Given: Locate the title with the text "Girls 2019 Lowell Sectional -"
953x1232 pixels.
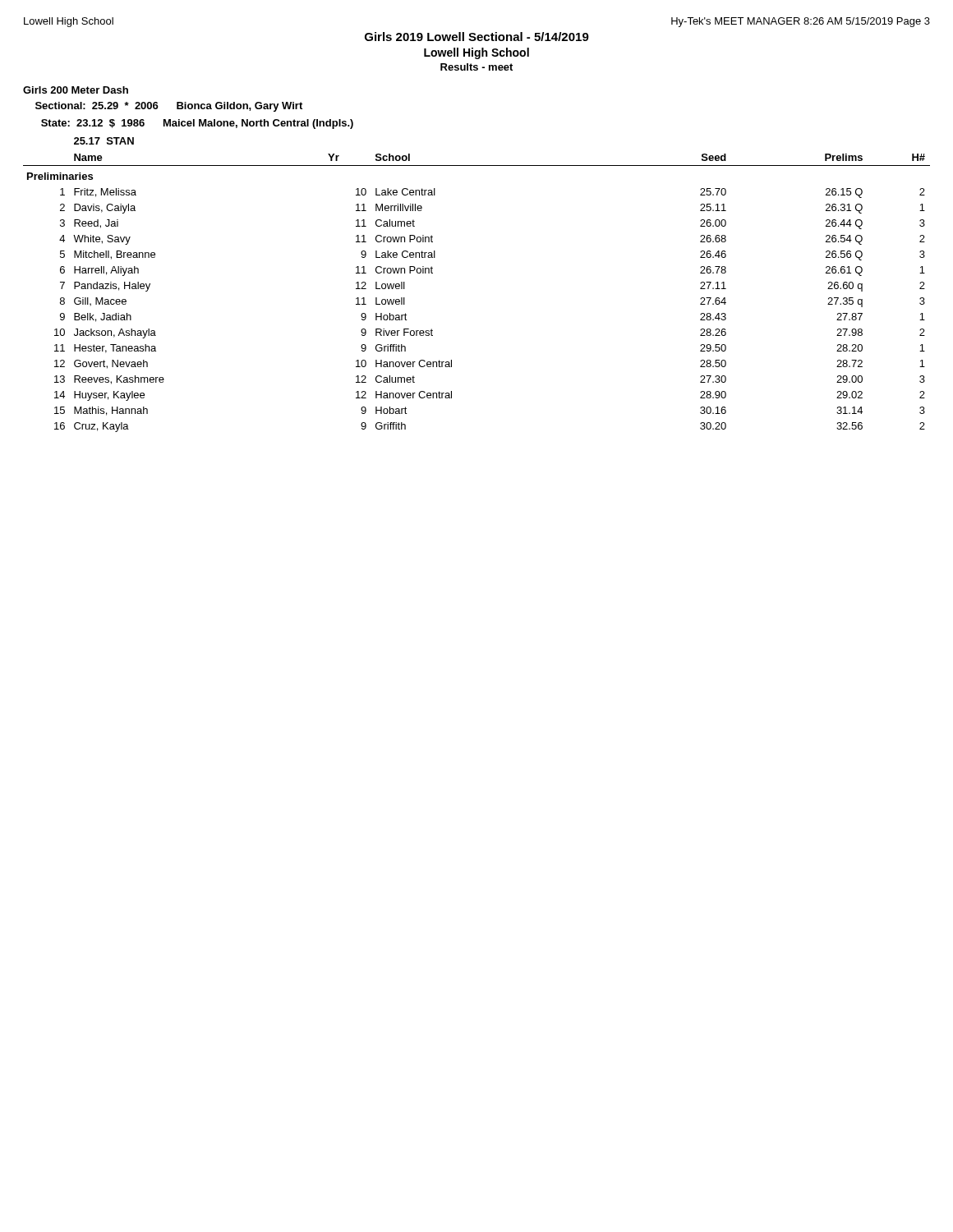Looking at the screenshot, I should click(476, 37).
